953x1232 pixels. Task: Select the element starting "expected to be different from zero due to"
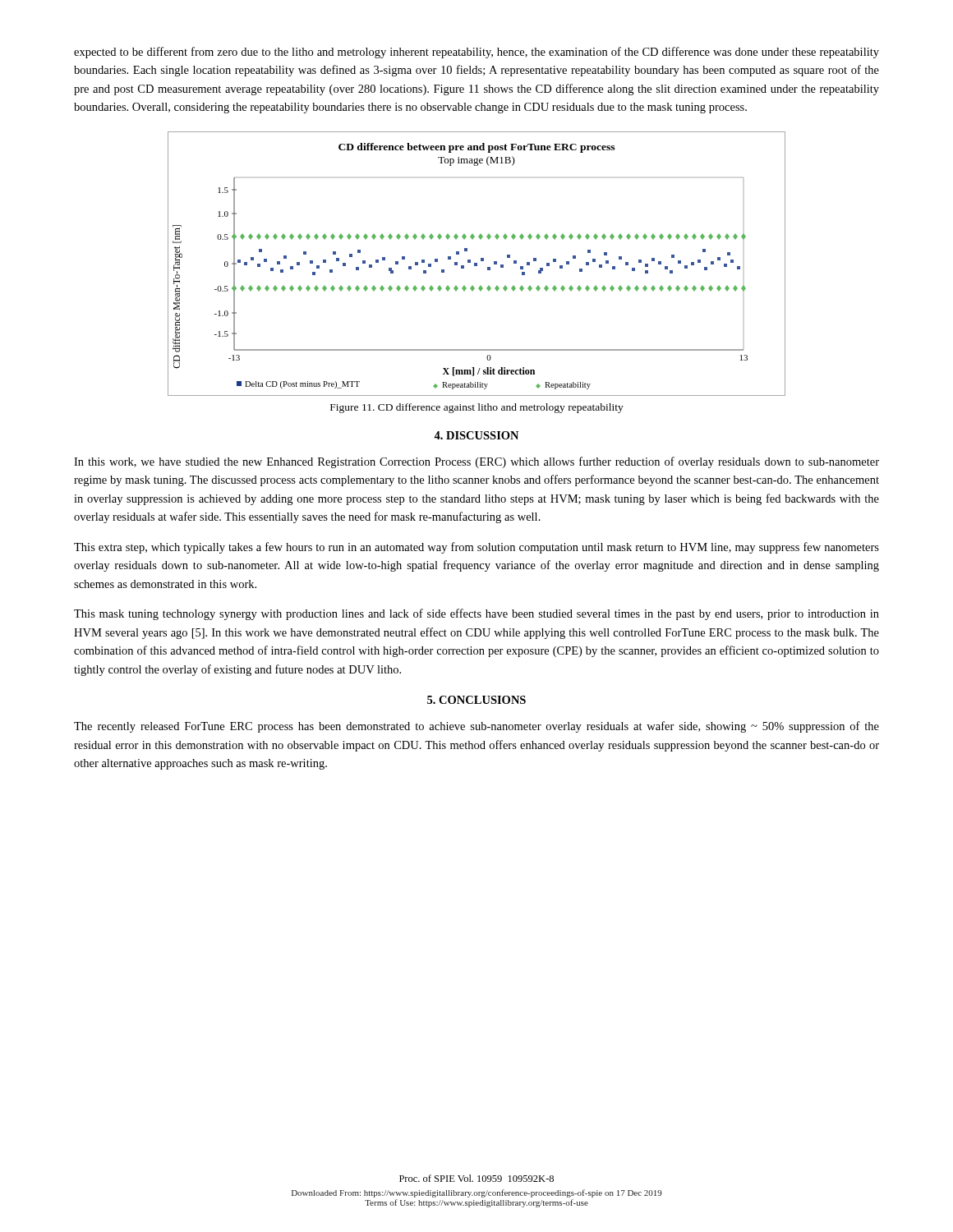[476, 79]
